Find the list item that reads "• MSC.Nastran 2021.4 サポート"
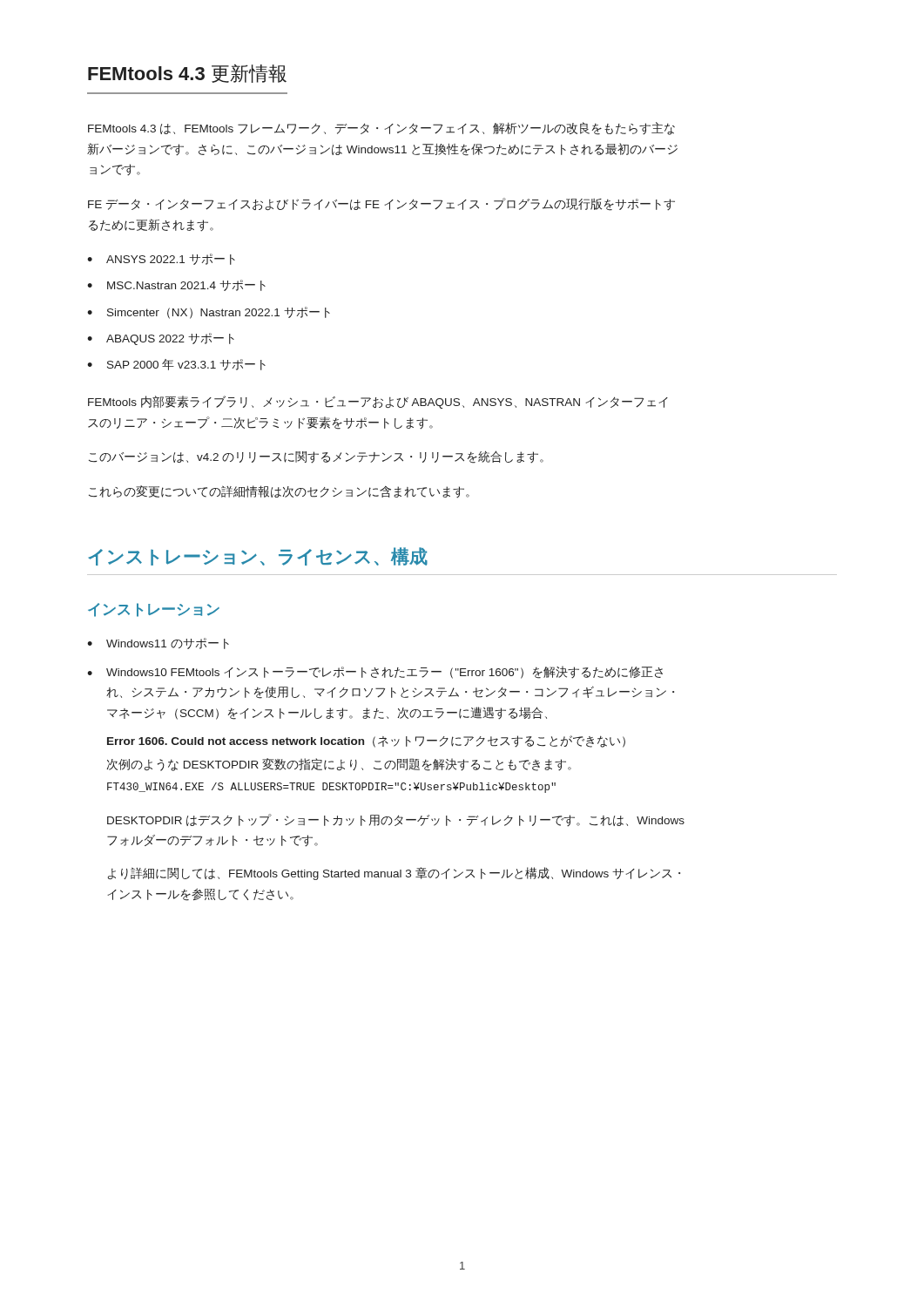The width and height of the screenshot is (924, 1307). (x=176, y=285)
